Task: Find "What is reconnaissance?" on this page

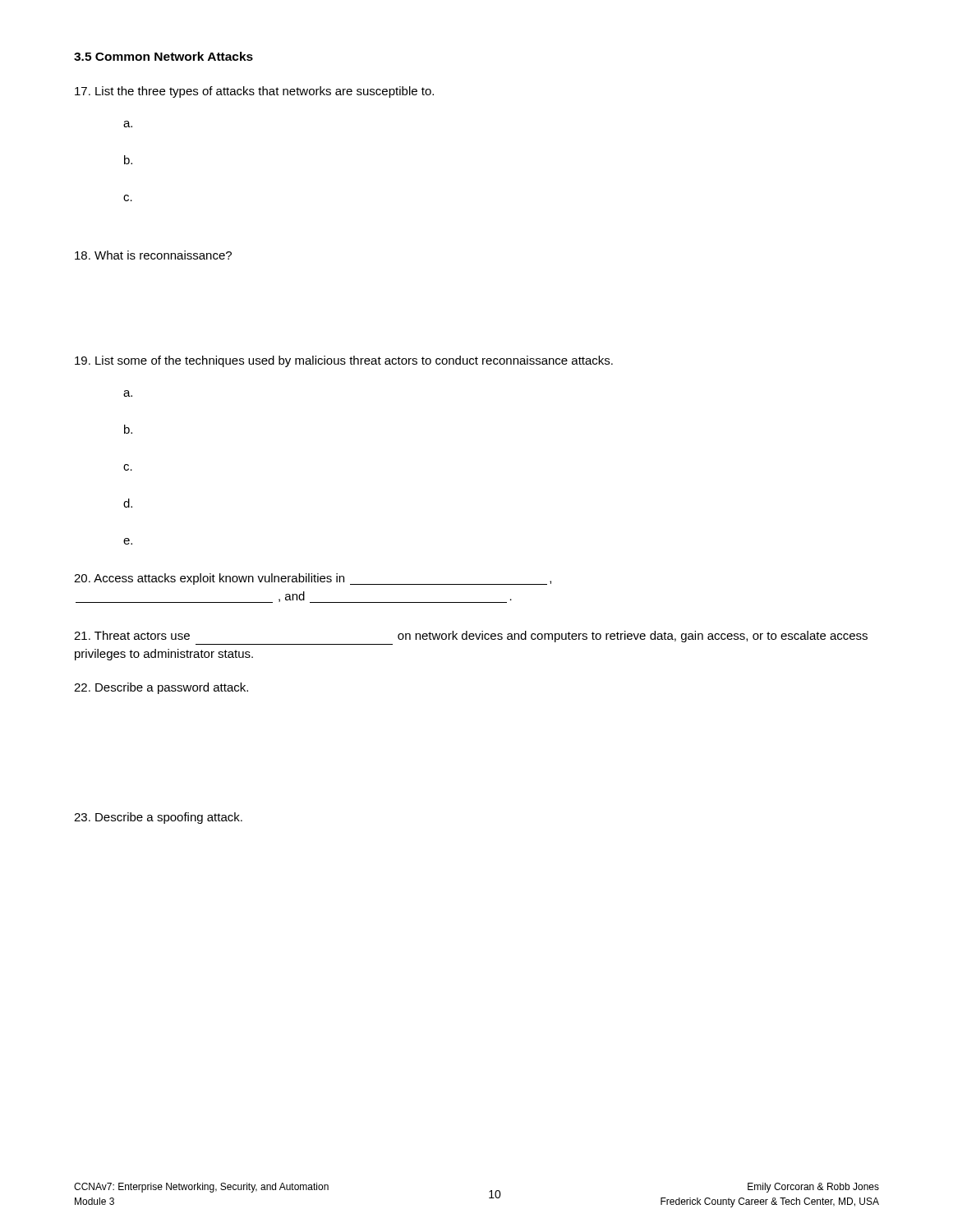Action: point(153,255)
